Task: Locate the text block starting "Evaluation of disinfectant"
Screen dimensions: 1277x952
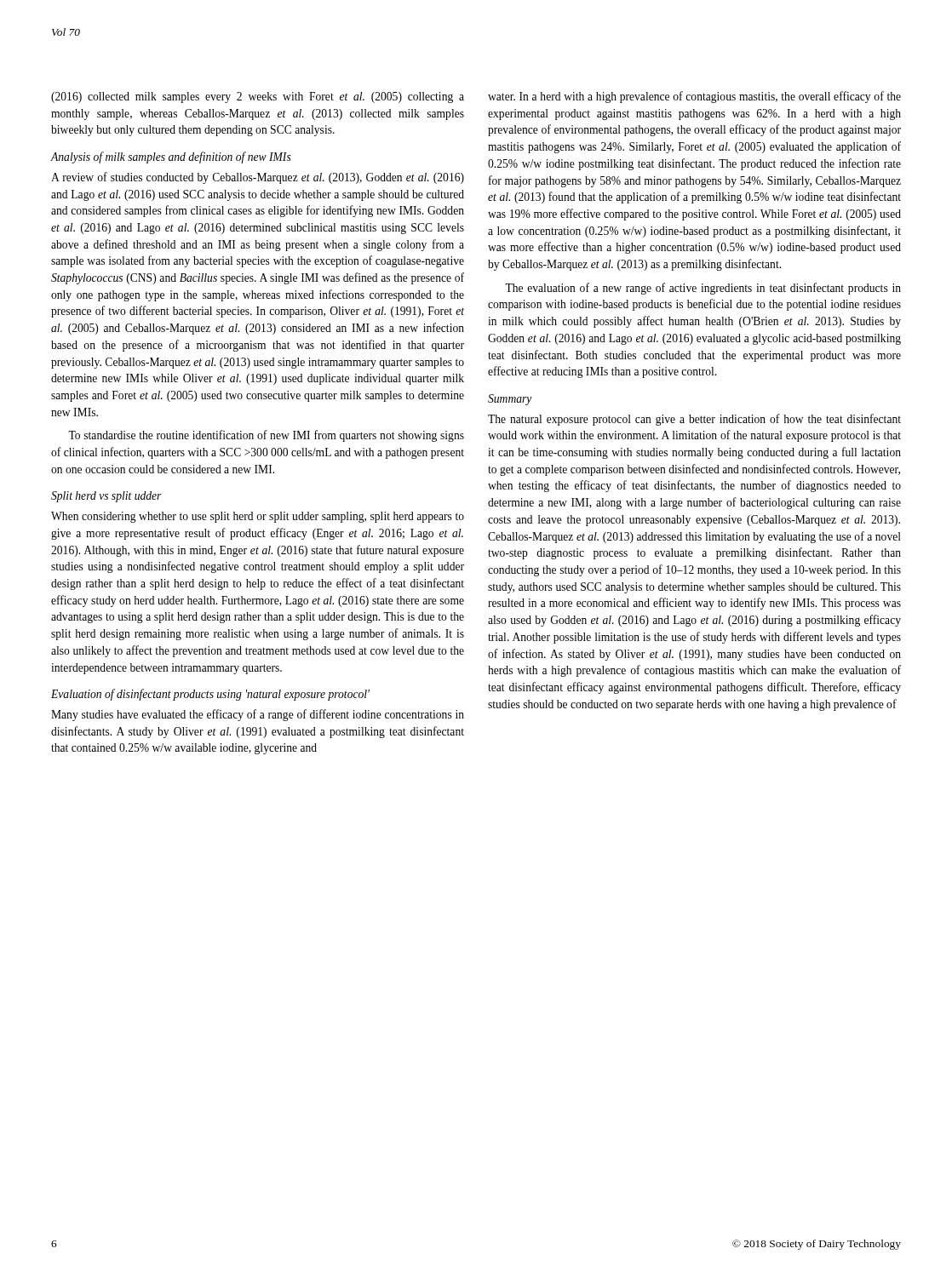Action: 258,695
